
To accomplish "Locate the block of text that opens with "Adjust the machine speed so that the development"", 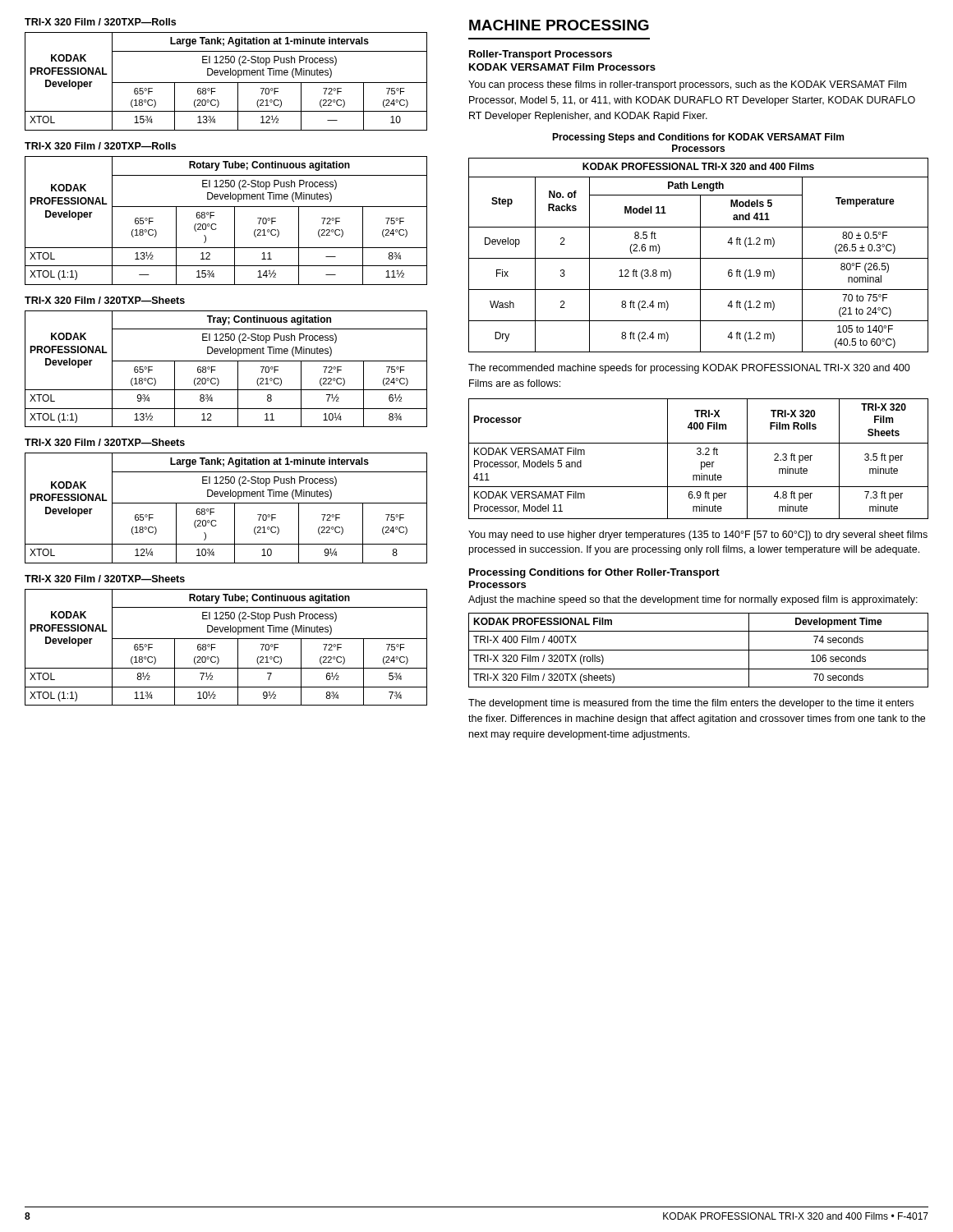I will (x=693, y=600).
